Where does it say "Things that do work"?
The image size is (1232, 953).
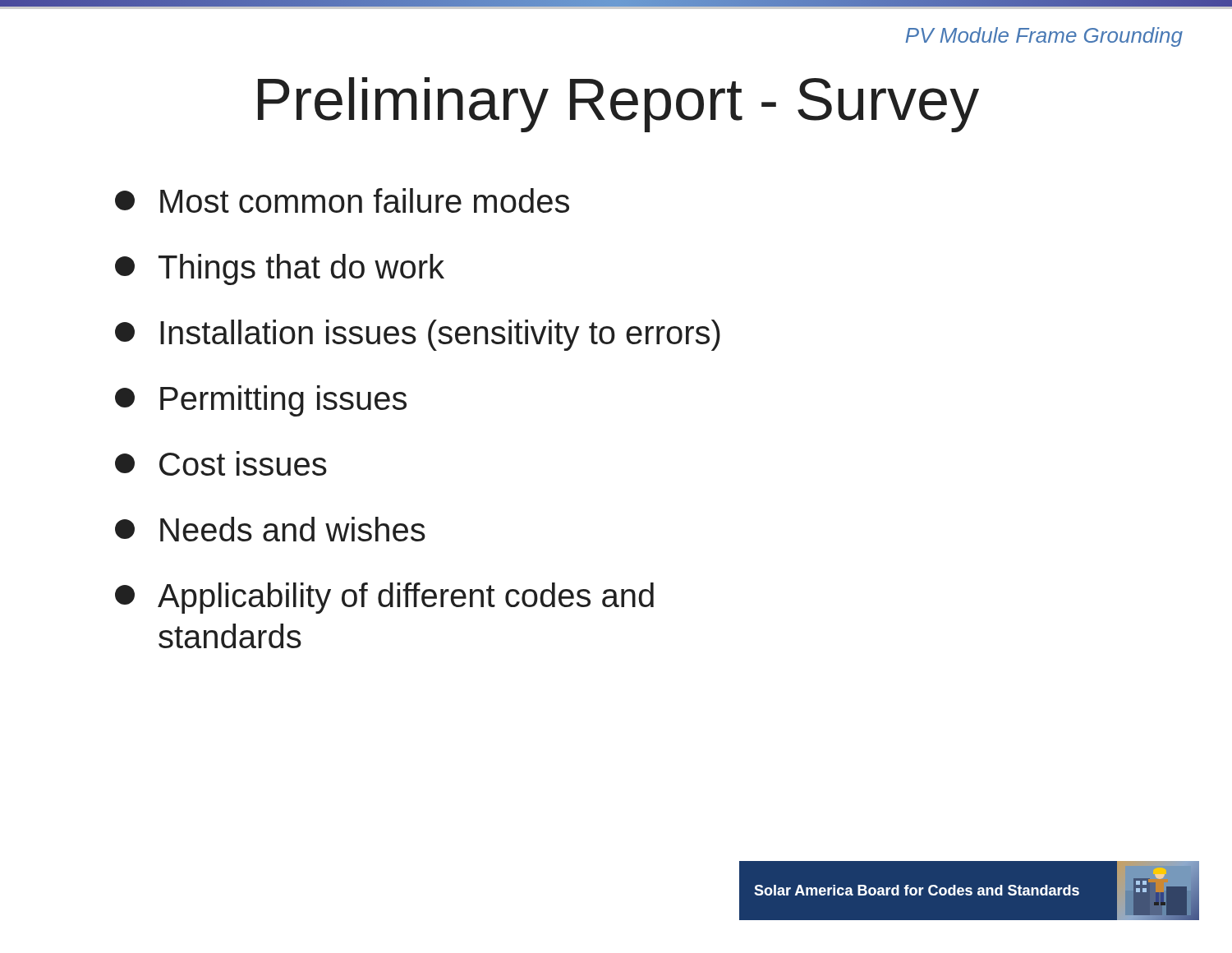[x=280, y=269]
